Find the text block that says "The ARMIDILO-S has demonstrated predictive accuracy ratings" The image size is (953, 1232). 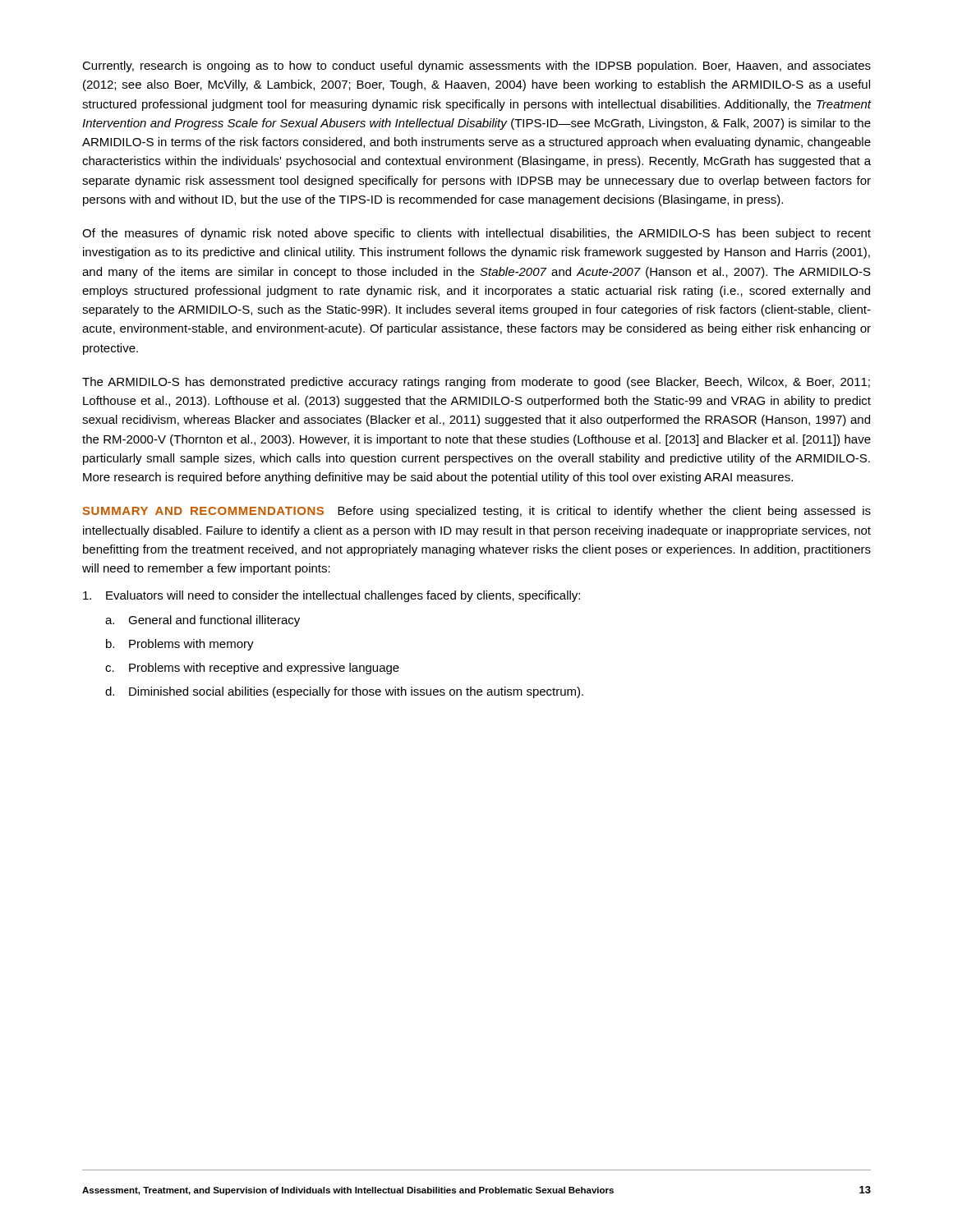pos(476,429)
